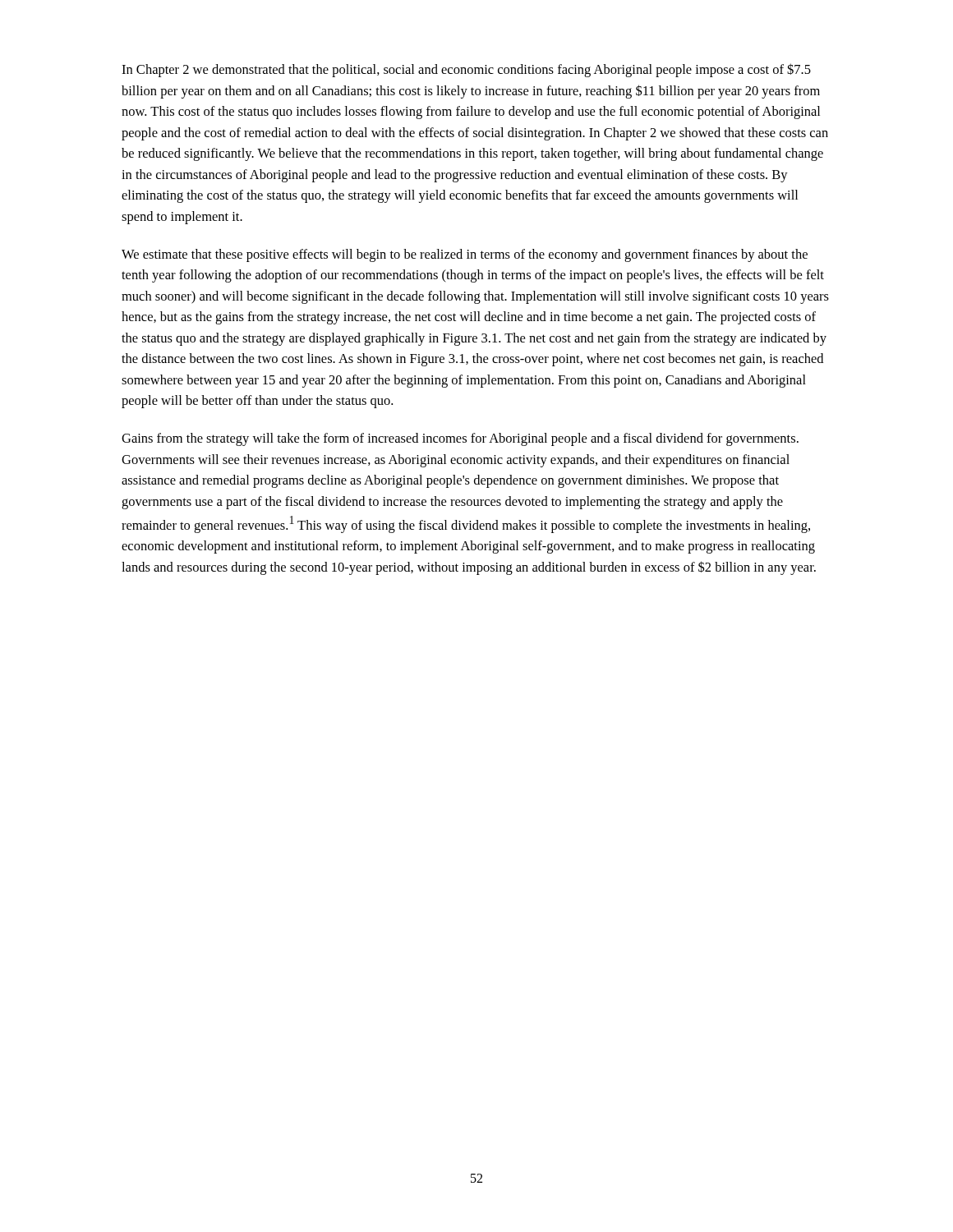Viewport: 953px width, 1232px height.
Task: Click on the text starting "We estimate that"
Action: click(475, 327)
